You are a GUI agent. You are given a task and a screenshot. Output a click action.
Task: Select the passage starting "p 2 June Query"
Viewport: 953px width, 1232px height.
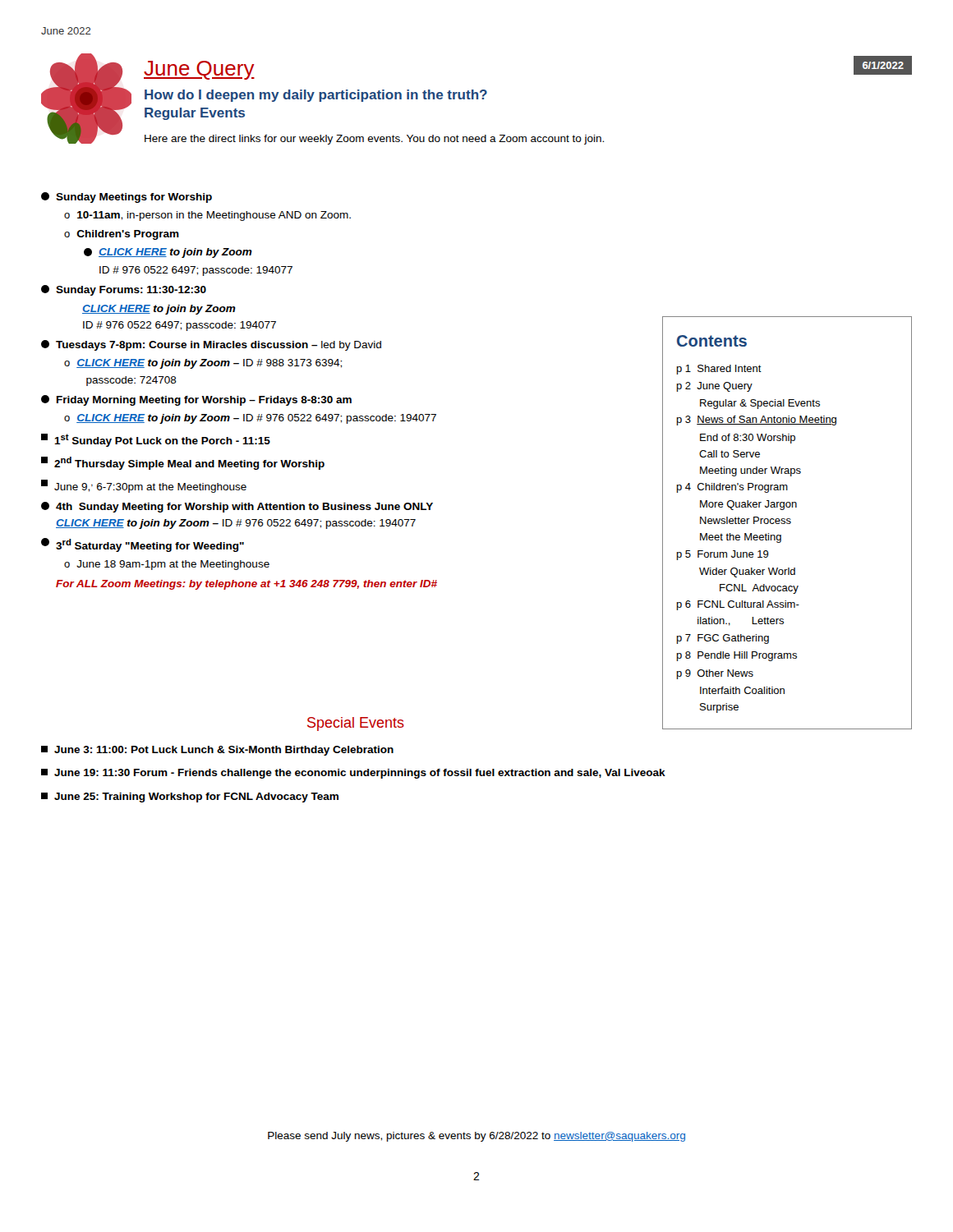[x=714, y=386]
